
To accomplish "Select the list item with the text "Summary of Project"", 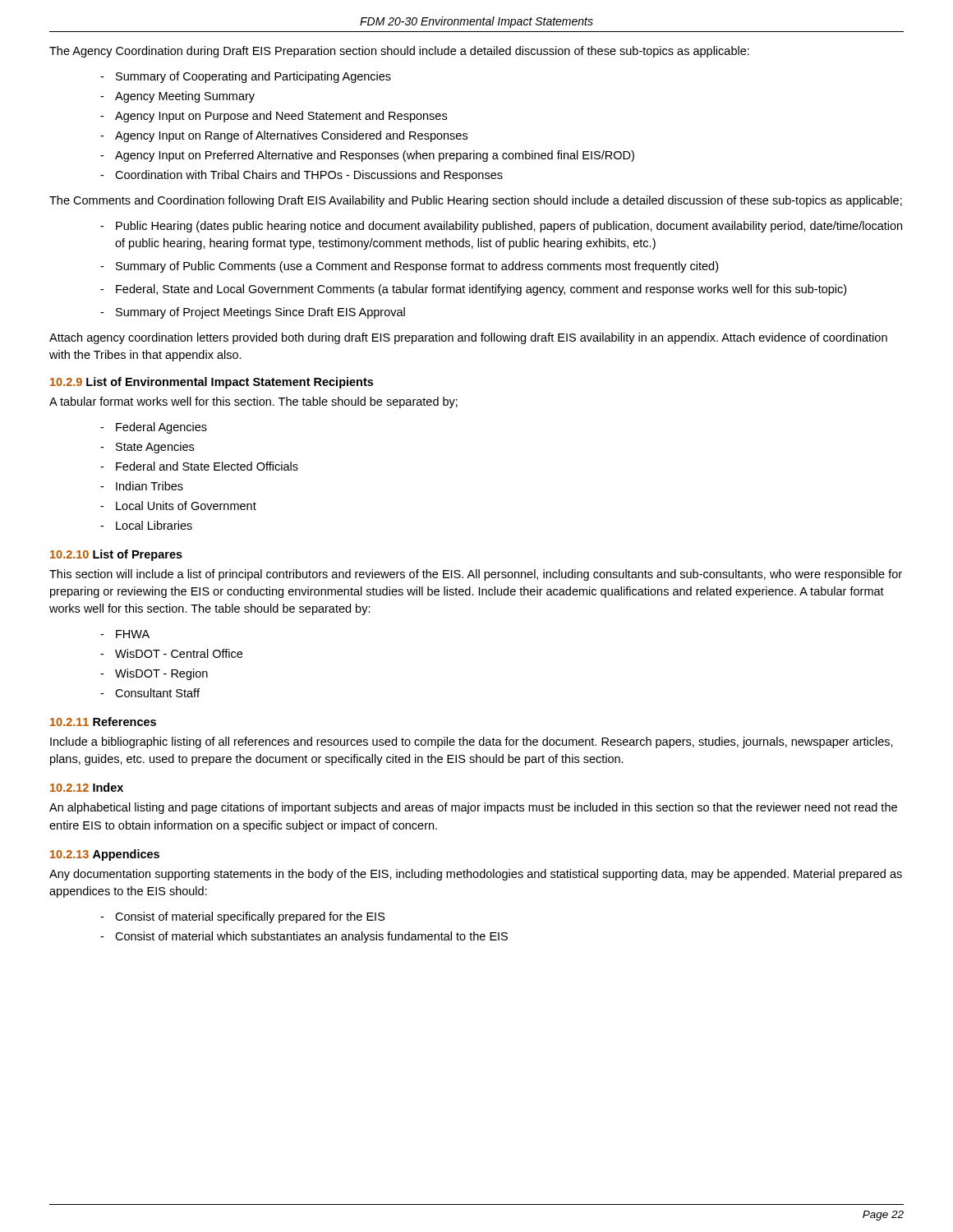I will pos(260,312).
